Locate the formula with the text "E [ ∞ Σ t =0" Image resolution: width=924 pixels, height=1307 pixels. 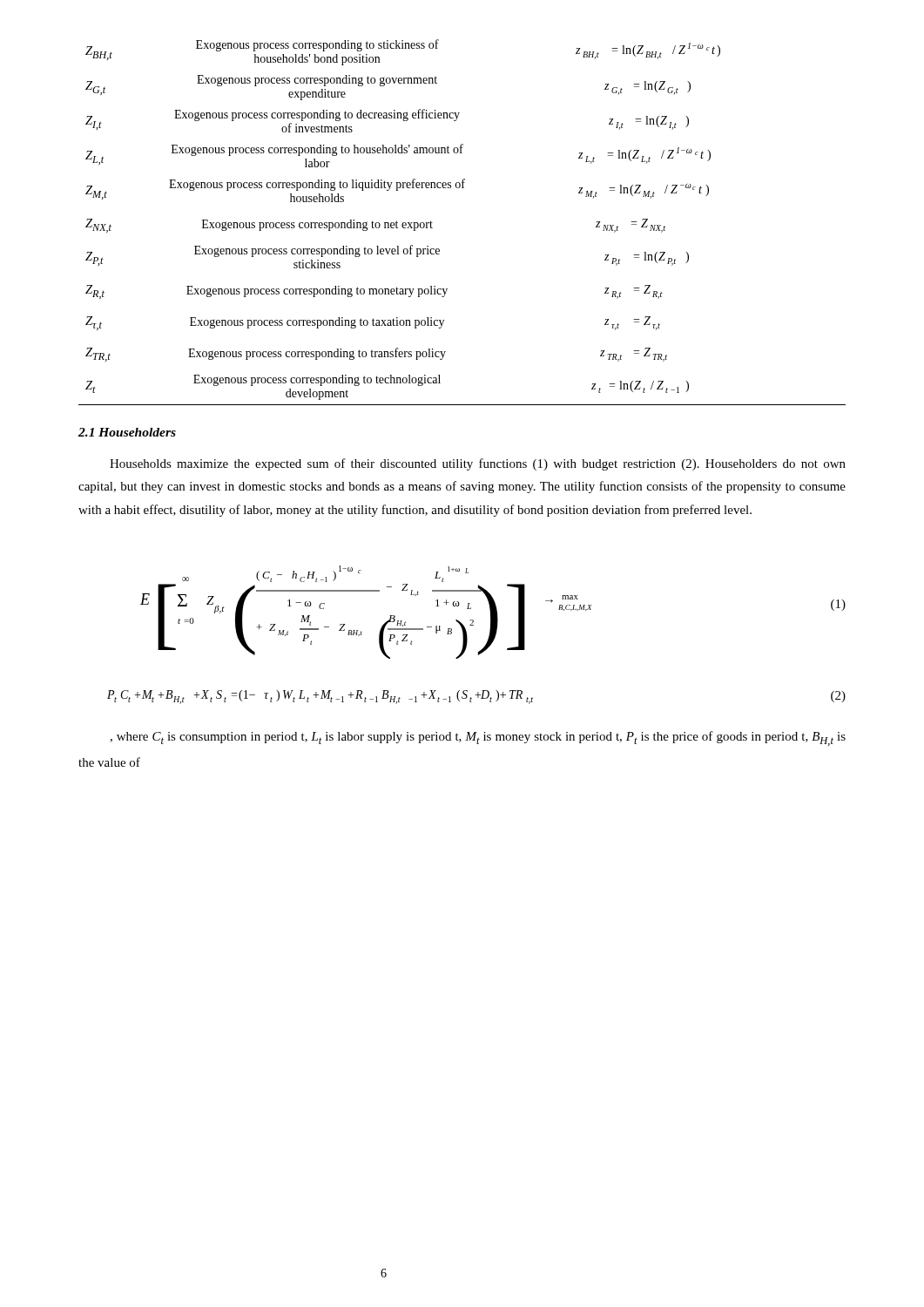click(484, 602)
